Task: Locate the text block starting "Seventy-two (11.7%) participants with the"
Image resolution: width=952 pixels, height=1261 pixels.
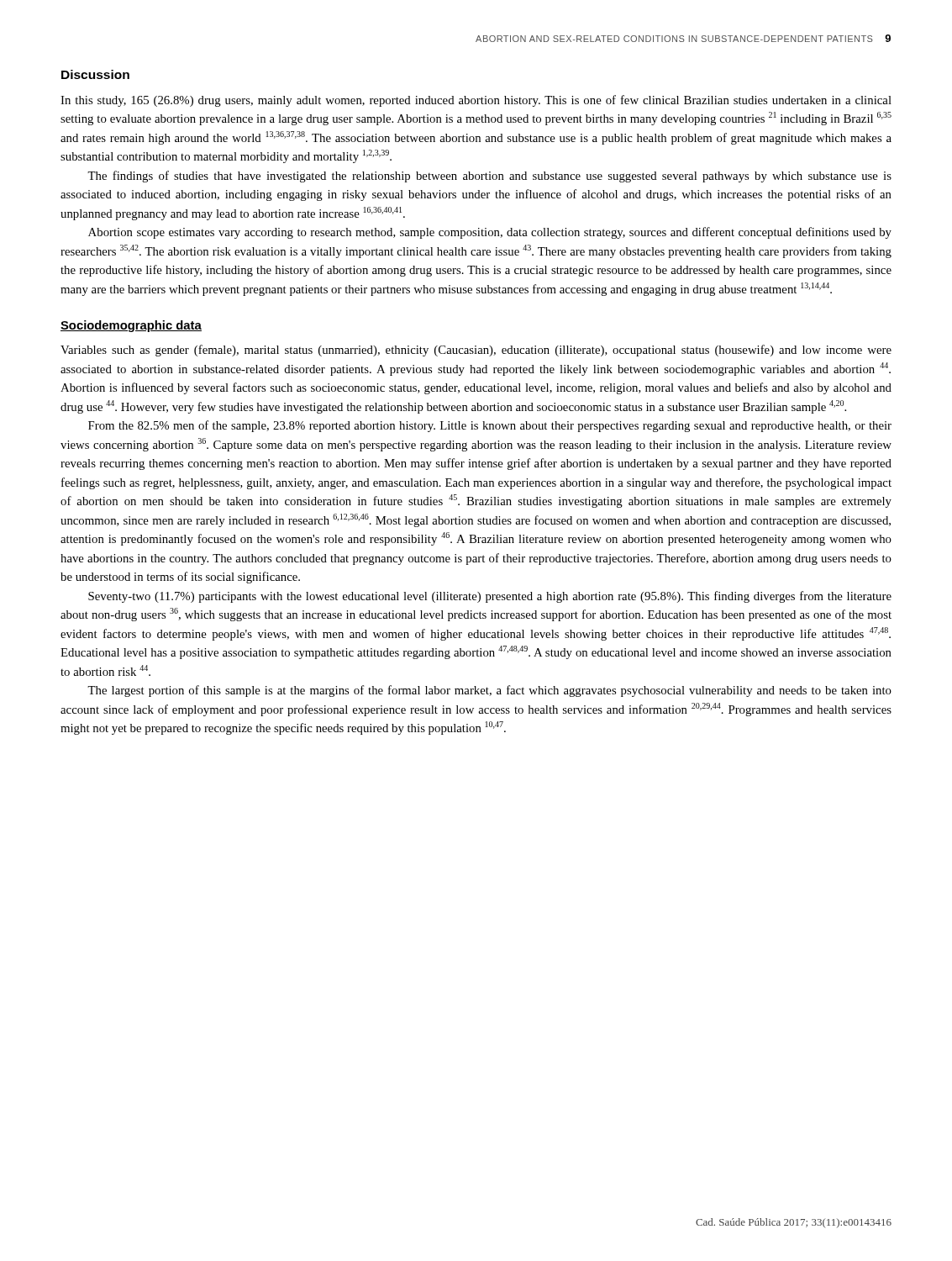Action: (x=476, y=634)
